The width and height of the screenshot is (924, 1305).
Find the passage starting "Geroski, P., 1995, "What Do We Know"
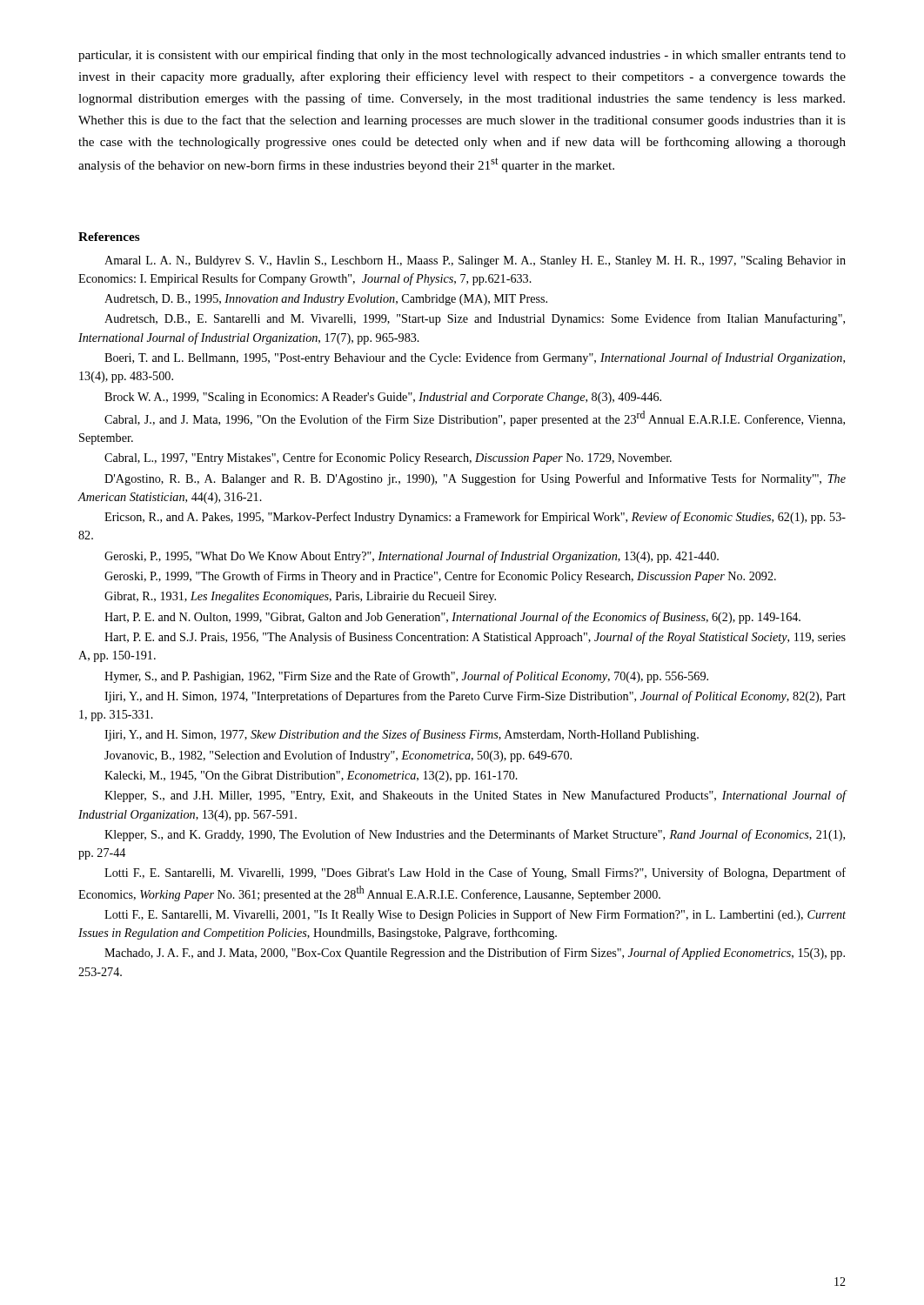412,556
